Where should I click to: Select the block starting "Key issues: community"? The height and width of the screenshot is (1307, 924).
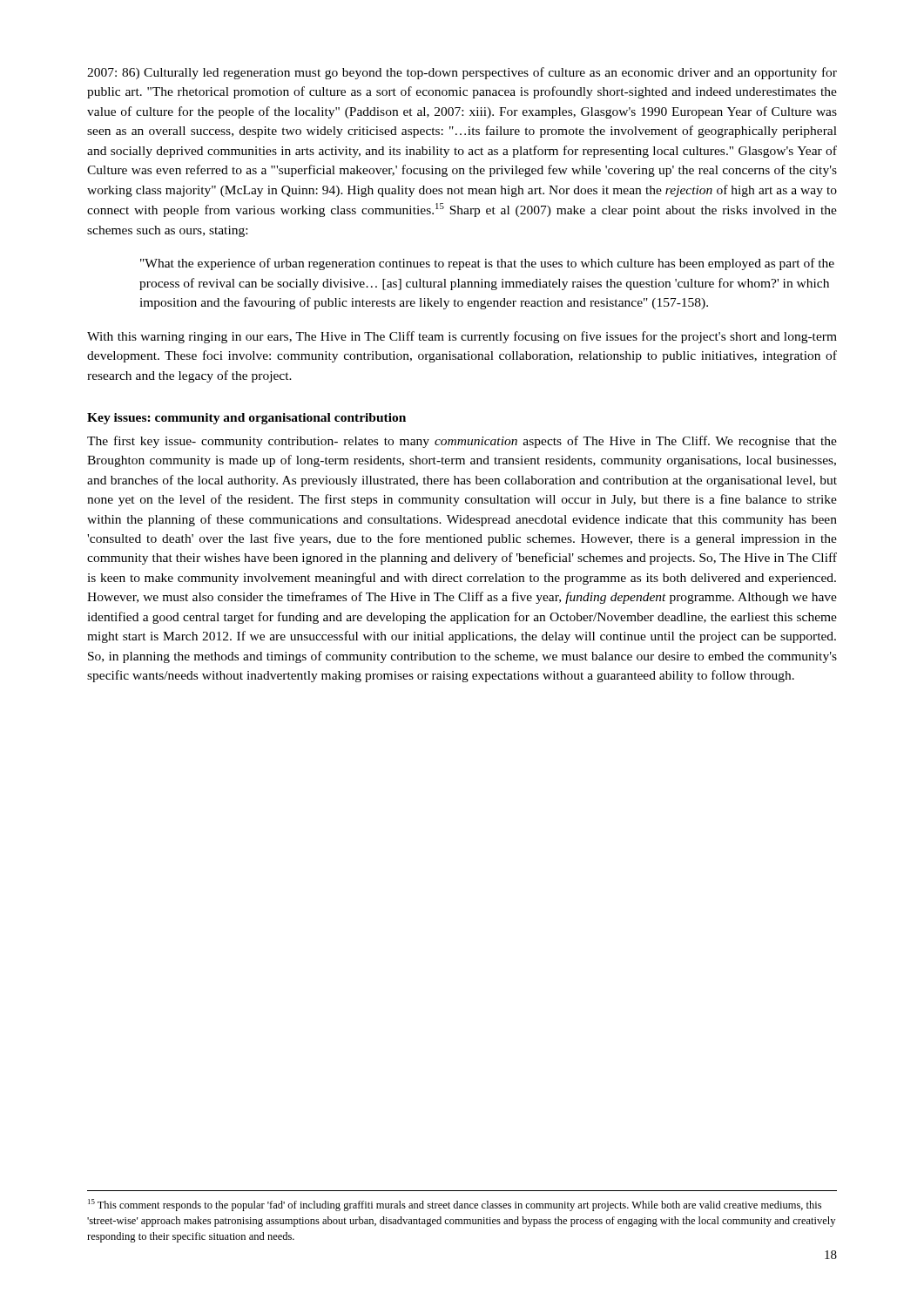(247, 417)
